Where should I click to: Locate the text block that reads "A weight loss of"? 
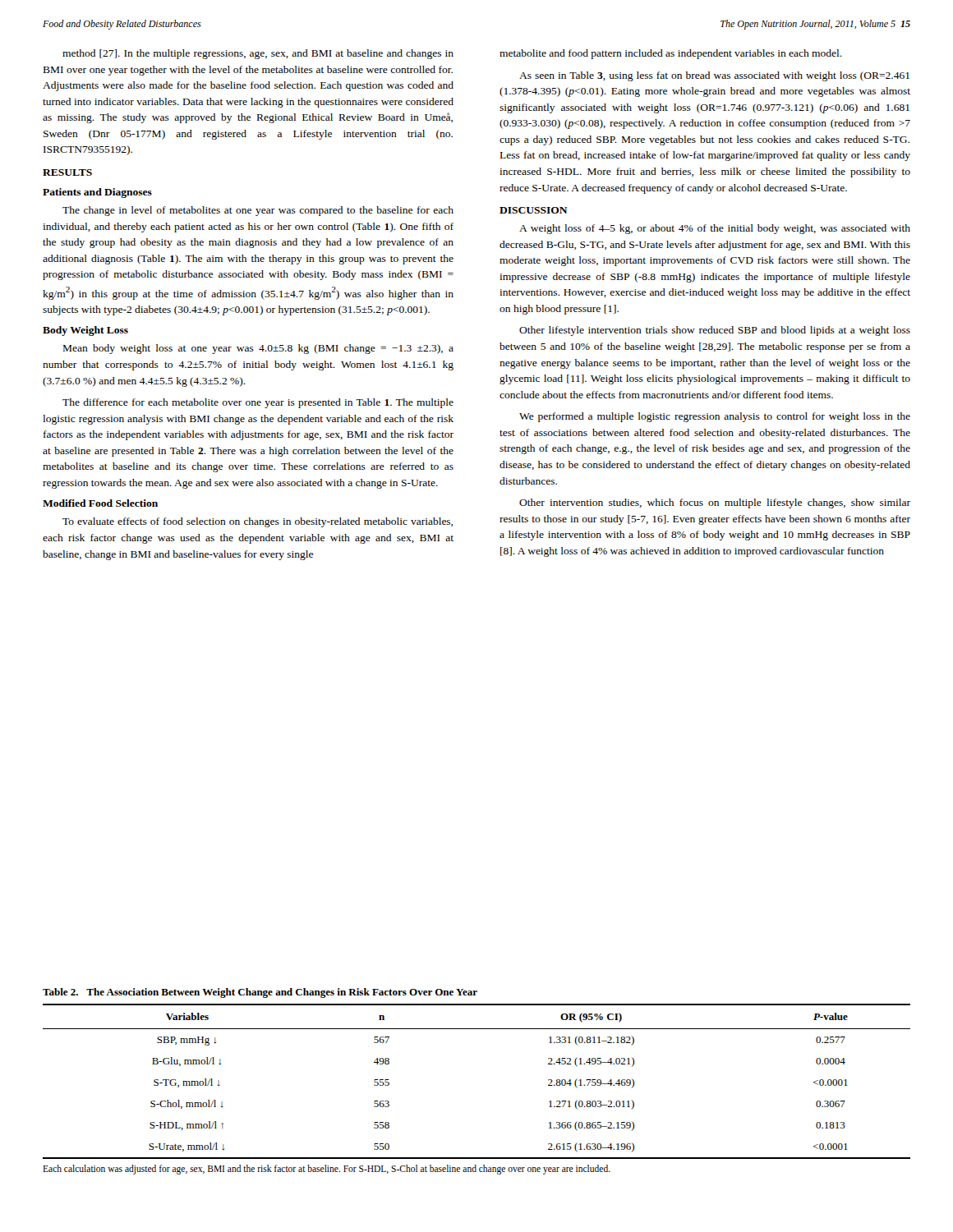click(x=705, y=389)
